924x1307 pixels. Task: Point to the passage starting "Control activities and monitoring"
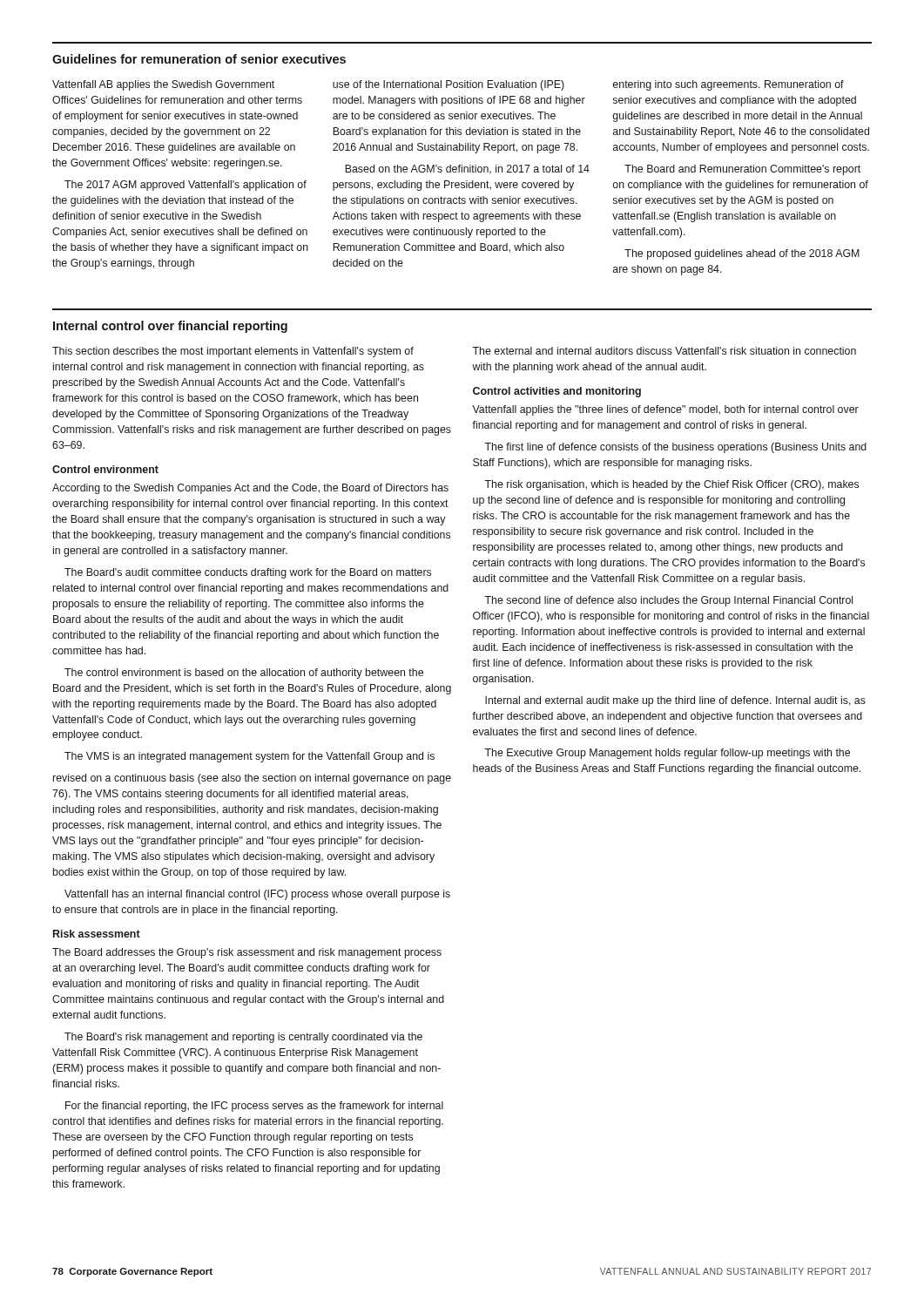tap(557, 391)
